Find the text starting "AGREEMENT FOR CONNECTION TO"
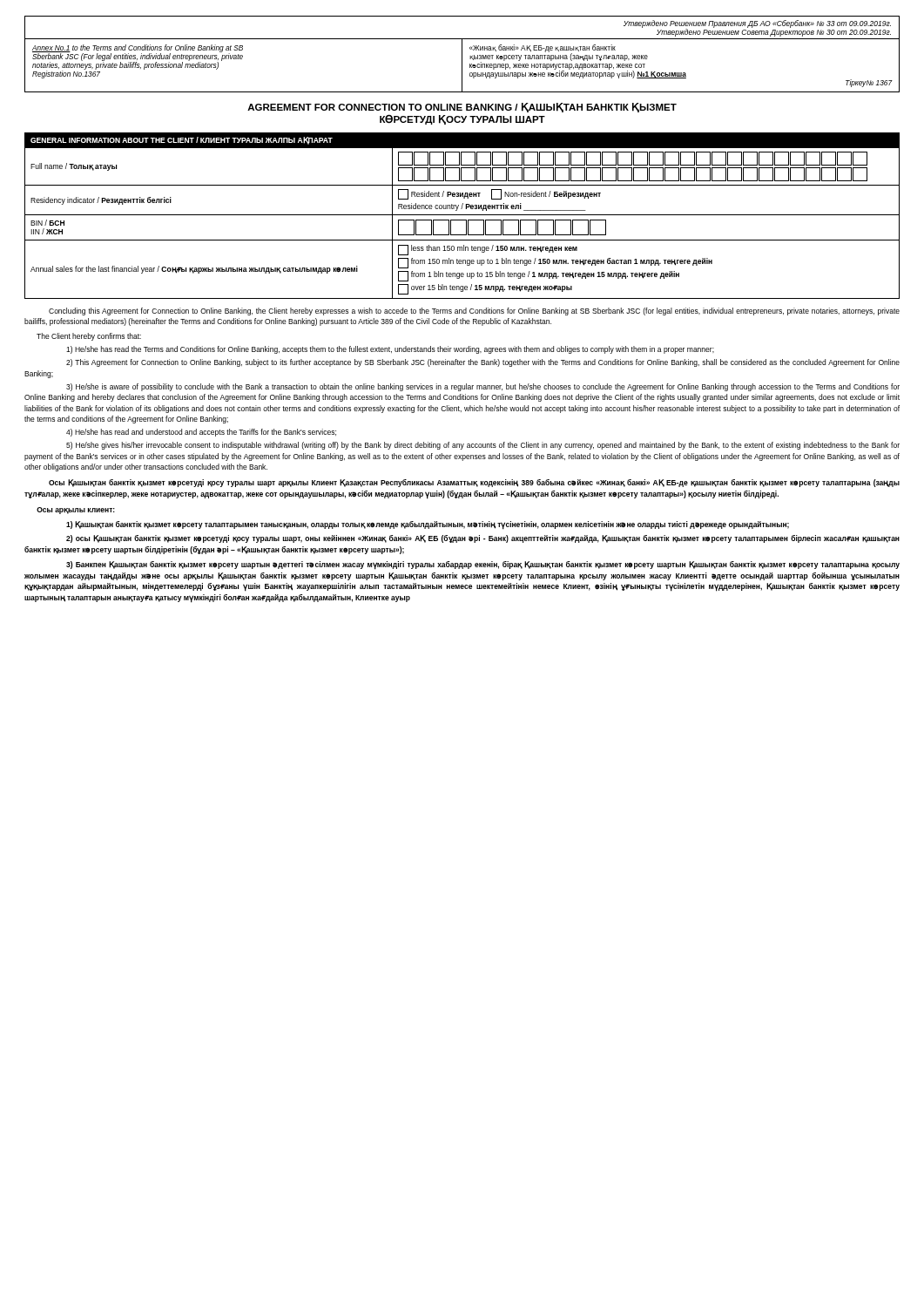 click(x=462, y=113)
